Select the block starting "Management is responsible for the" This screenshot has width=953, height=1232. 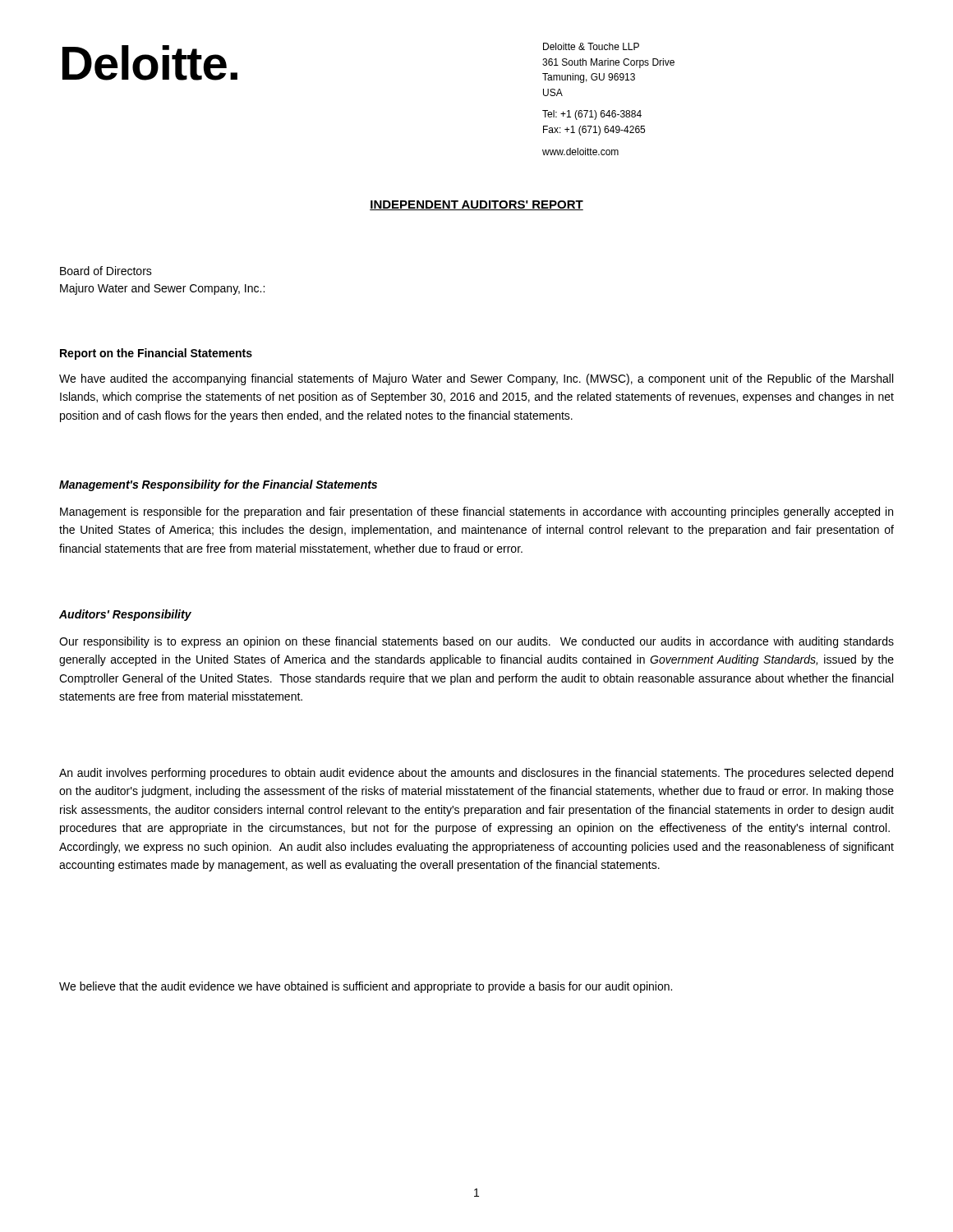pos(476,530)
